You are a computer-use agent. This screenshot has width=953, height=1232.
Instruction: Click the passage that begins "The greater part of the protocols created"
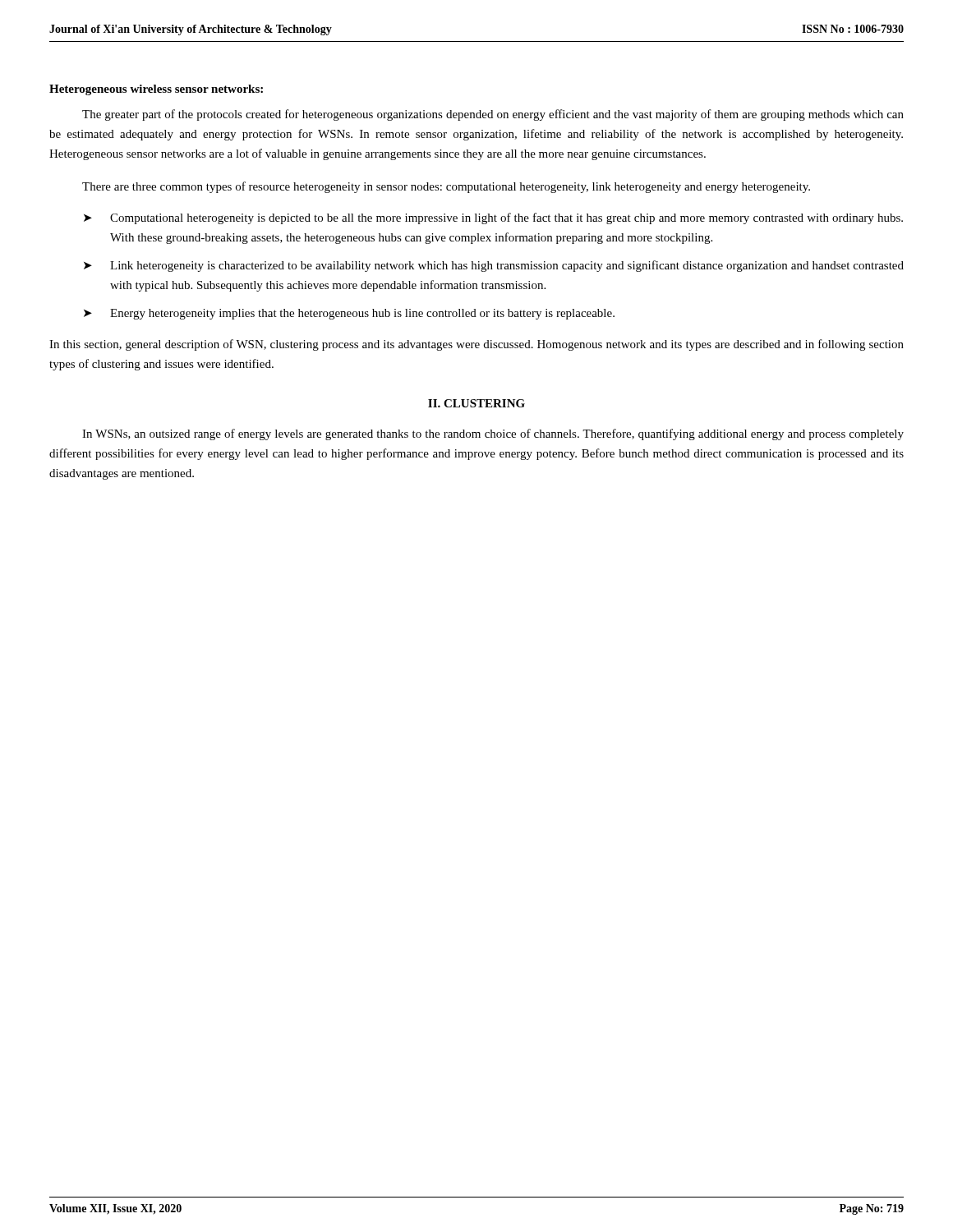coord(476,134)
